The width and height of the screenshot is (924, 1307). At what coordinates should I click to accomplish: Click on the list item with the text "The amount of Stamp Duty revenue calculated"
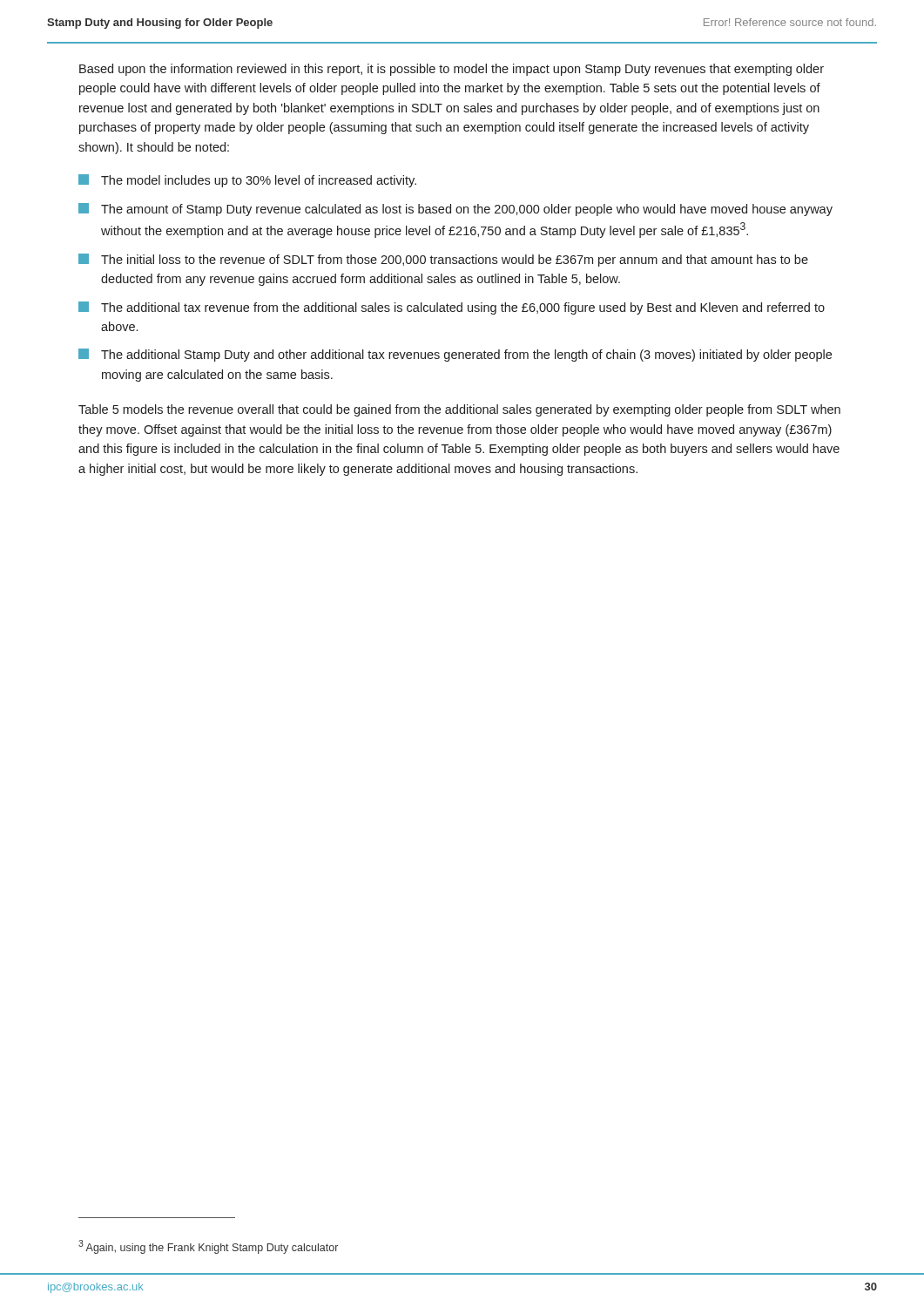tap(462, 220)
